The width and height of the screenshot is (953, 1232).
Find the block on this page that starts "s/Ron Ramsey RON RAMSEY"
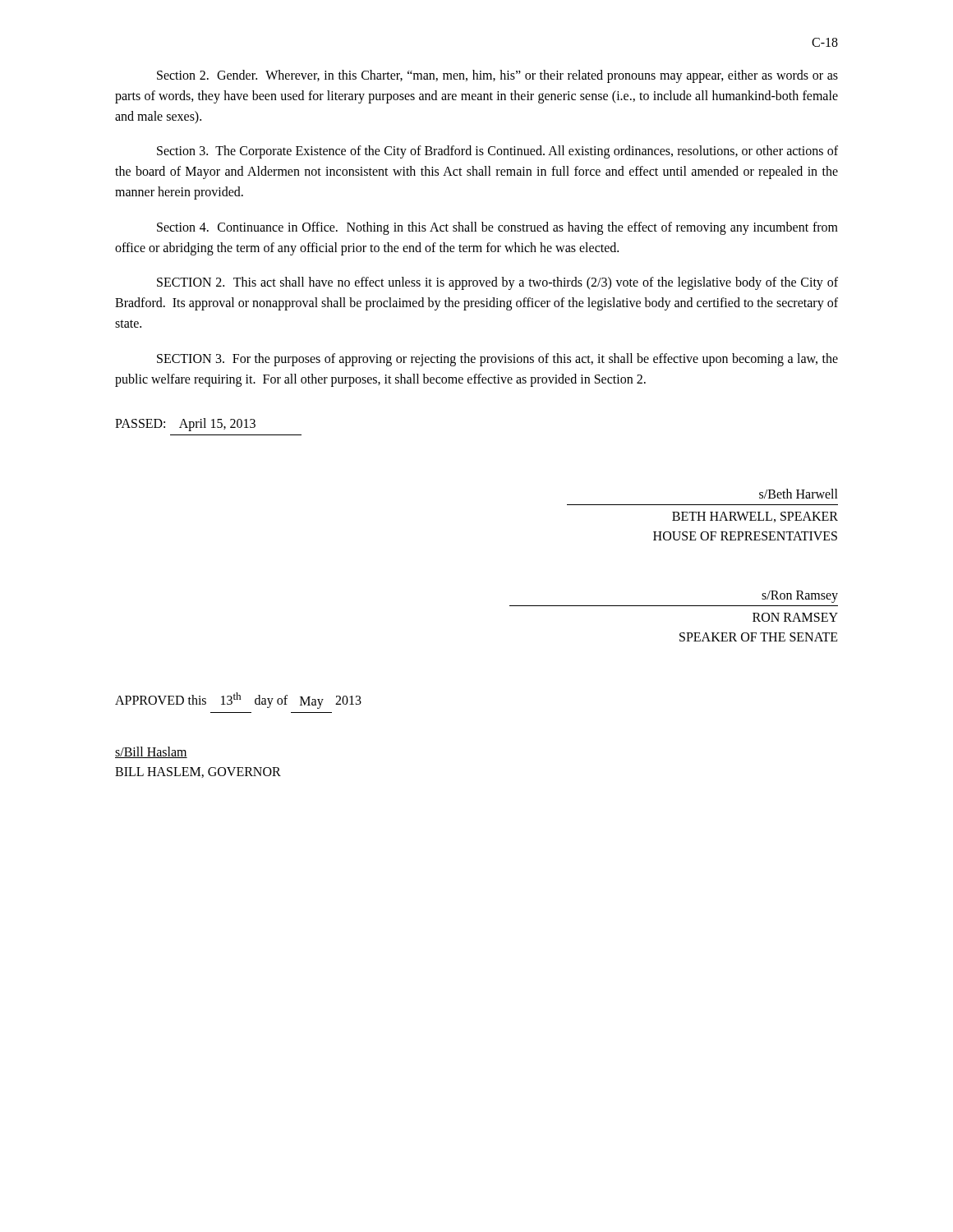pyautogui.click(x=800, y=597)
